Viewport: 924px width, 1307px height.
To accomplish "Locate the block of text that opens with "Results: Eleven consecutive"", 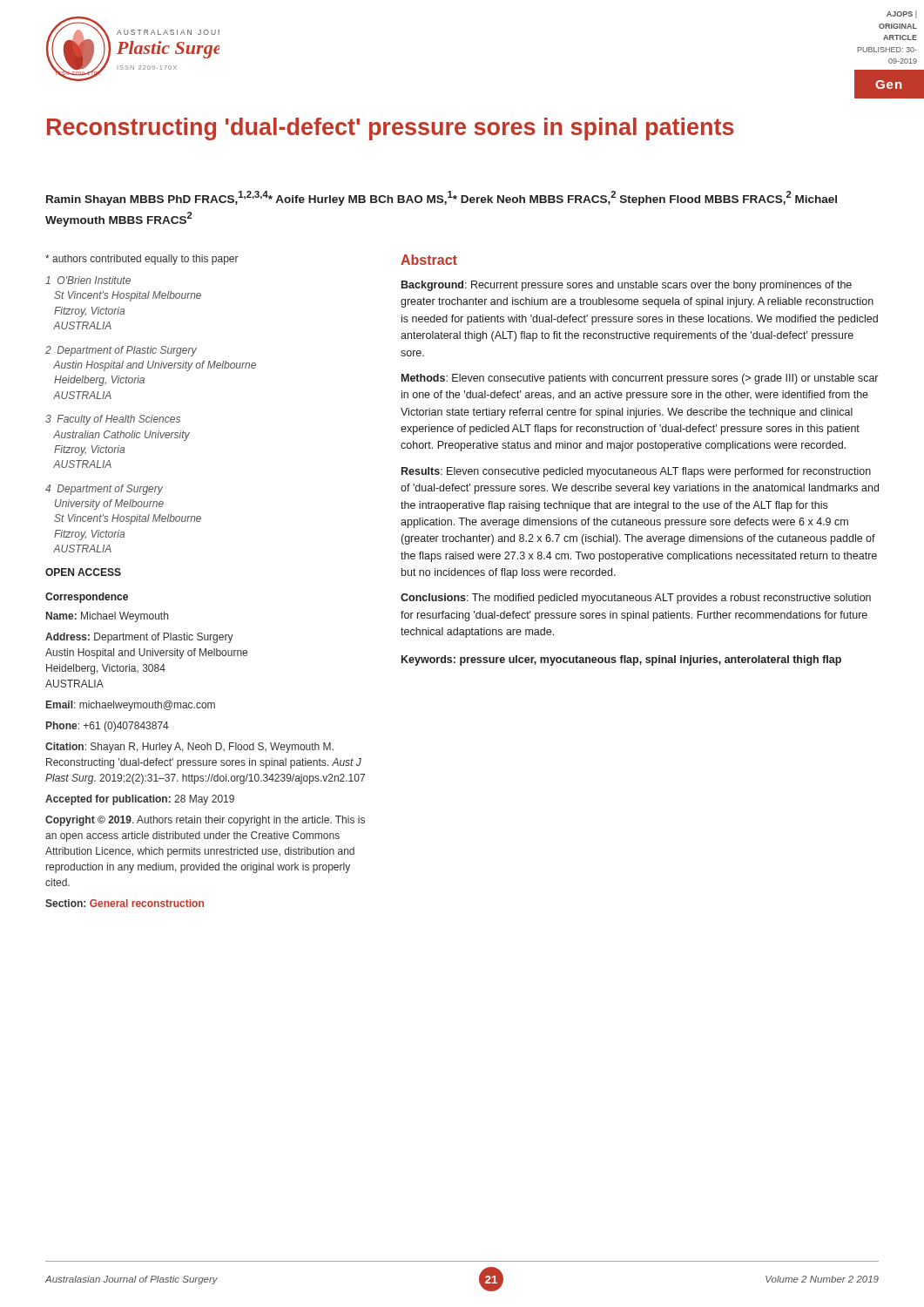I will click(x=640, y=522).
